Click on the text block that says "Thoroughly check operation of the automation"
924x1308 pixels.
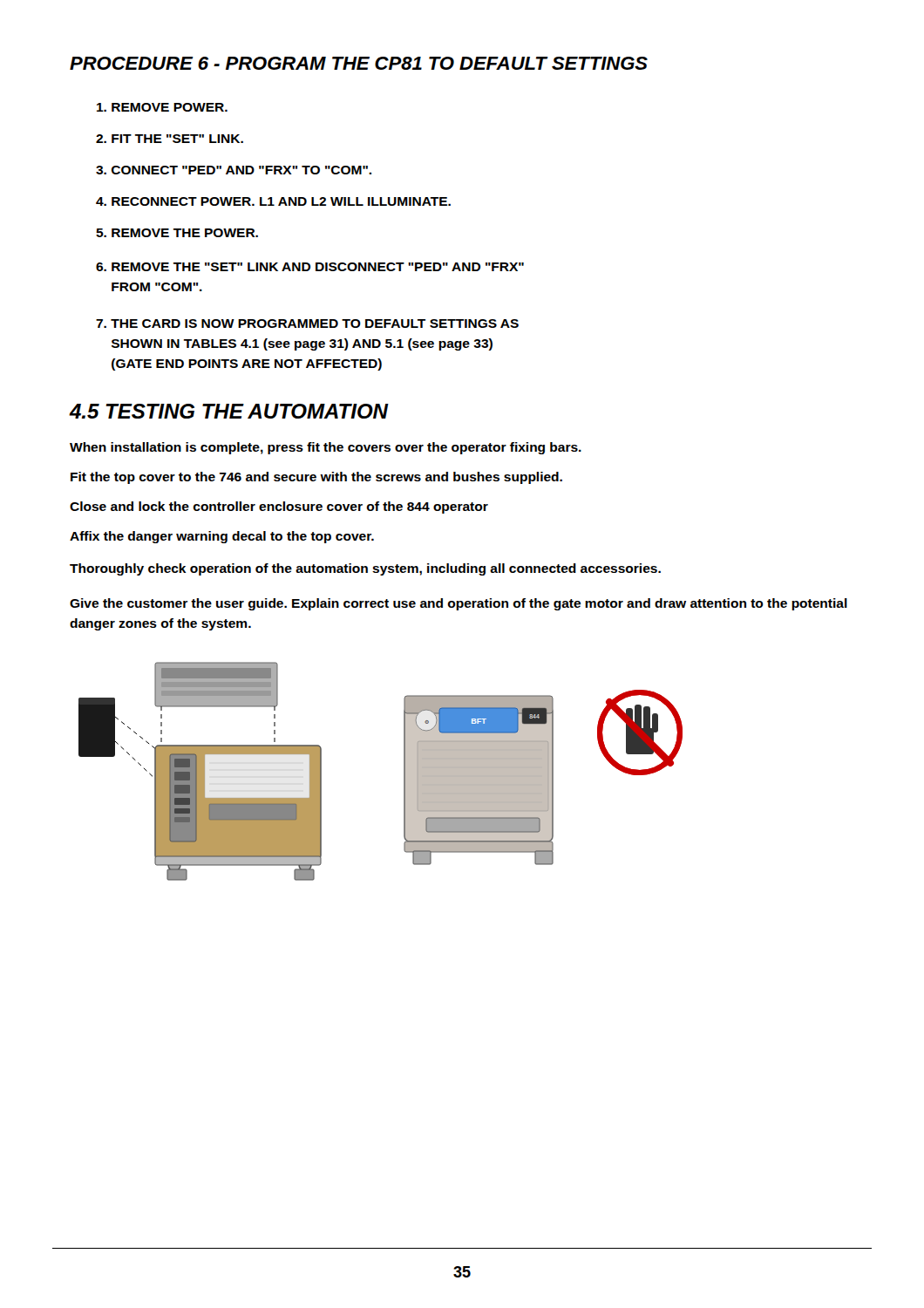tap(366, 568)
